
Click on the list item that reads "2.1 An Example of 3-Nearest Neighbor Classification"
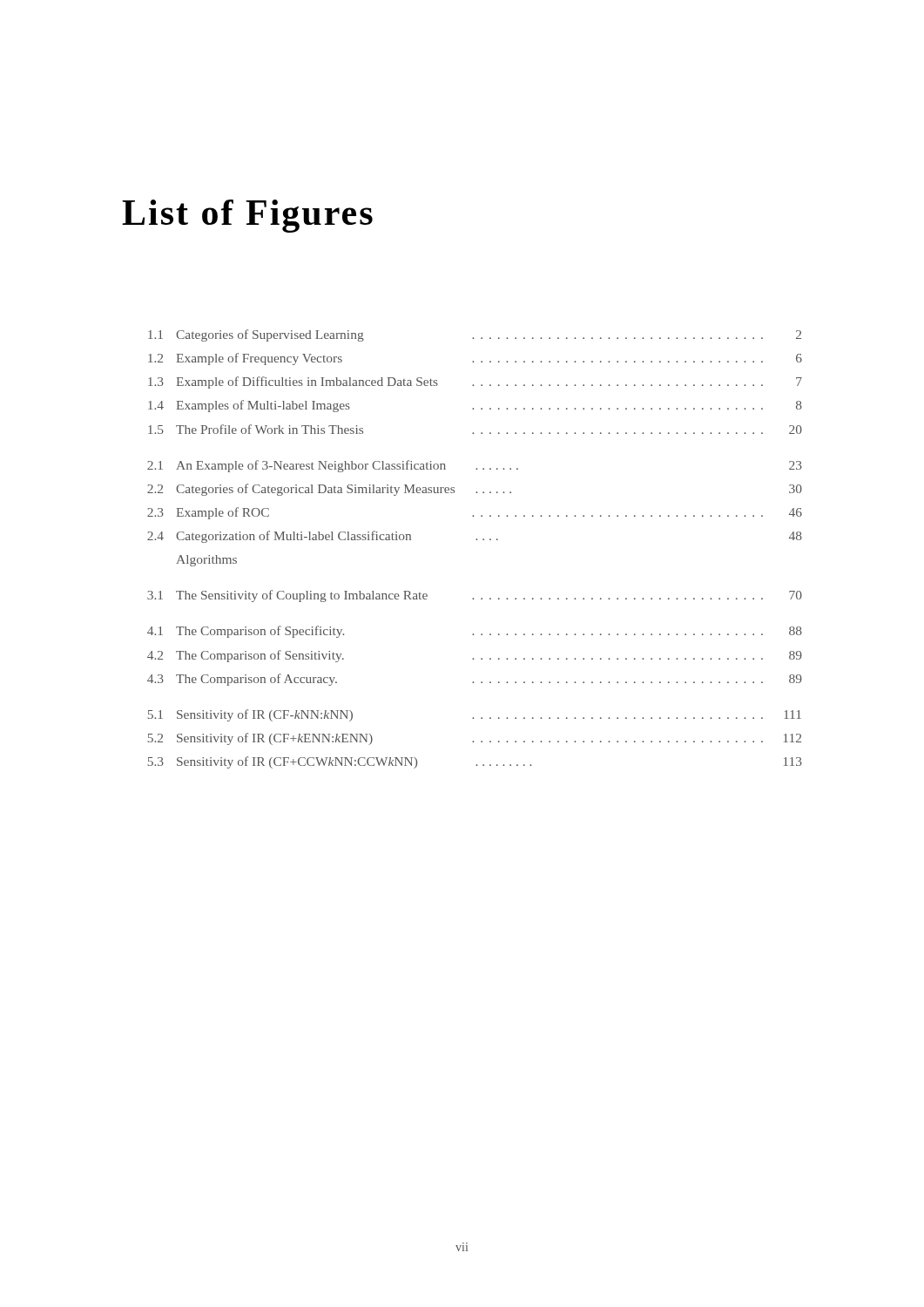[x=475, y=466]
